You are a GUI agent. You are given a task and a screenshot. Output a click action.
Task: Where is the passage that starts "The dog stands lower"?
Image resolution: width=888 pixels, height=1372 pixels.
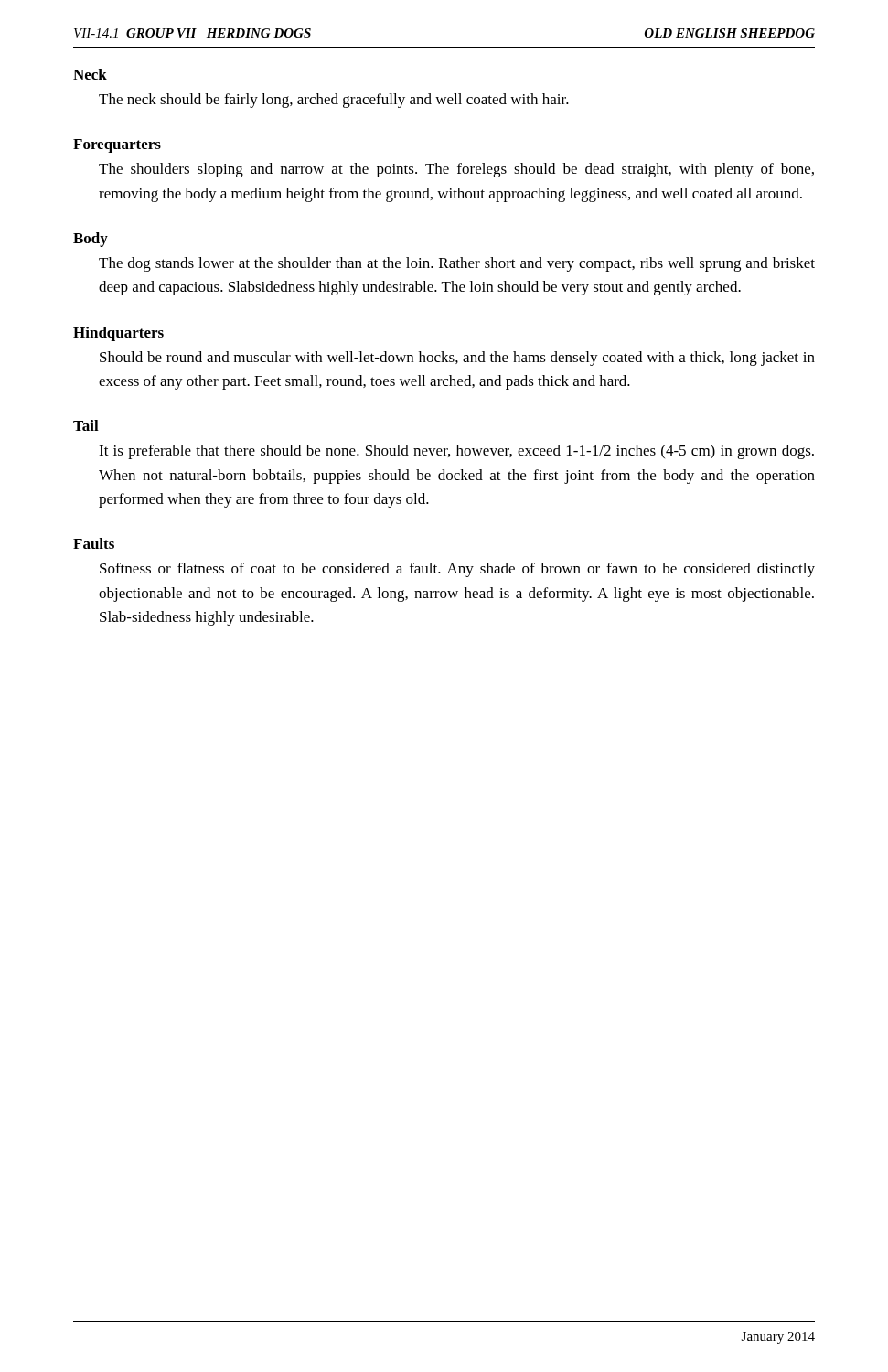tap(457, 275)
